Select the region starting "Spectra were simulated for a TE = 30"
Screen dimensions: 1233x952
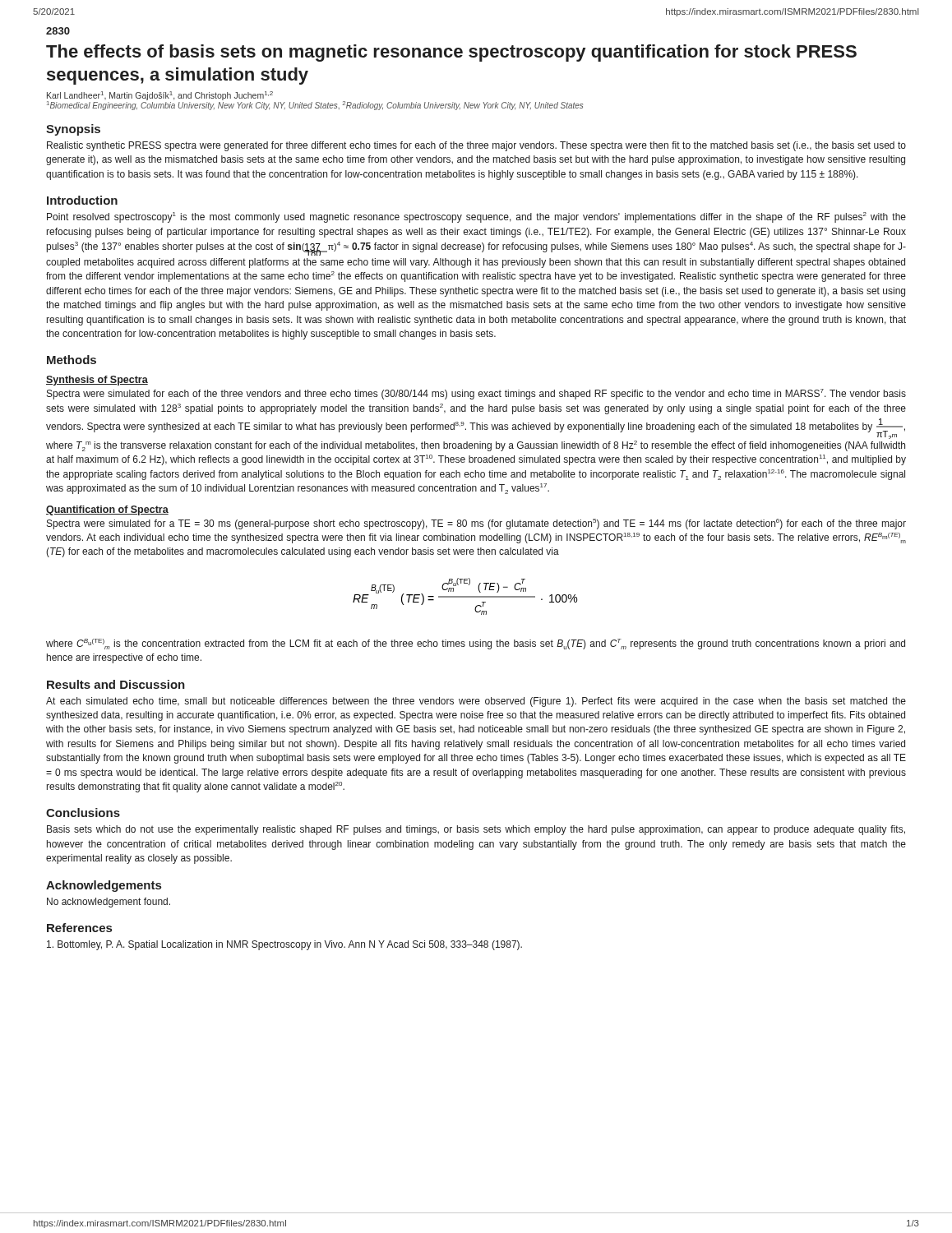[476, 537]
